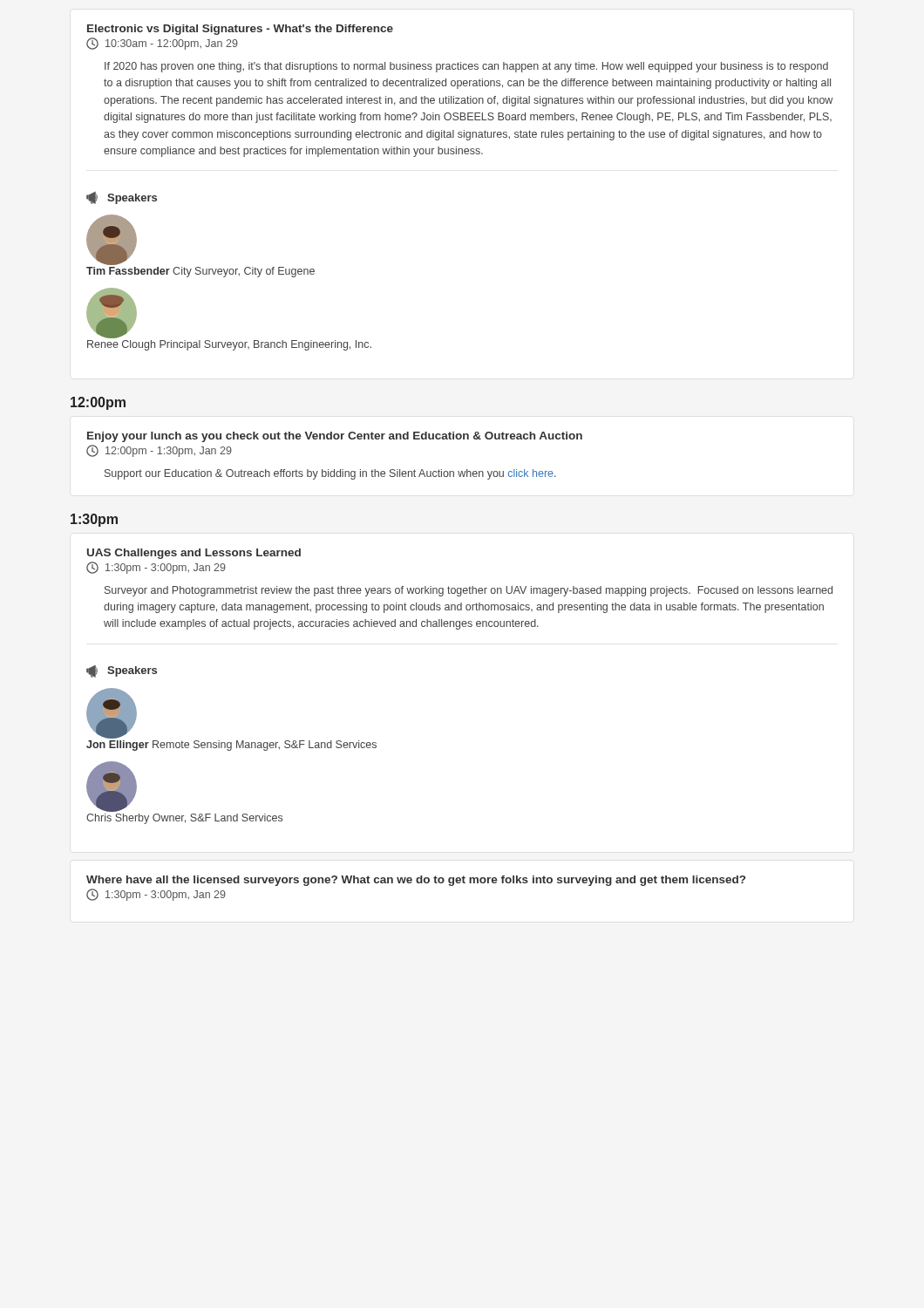924x1308 pixels.
Task: Locate the block of text that opens with "Chris Sherby Owner, S&F"
Action: click(185, 818)
